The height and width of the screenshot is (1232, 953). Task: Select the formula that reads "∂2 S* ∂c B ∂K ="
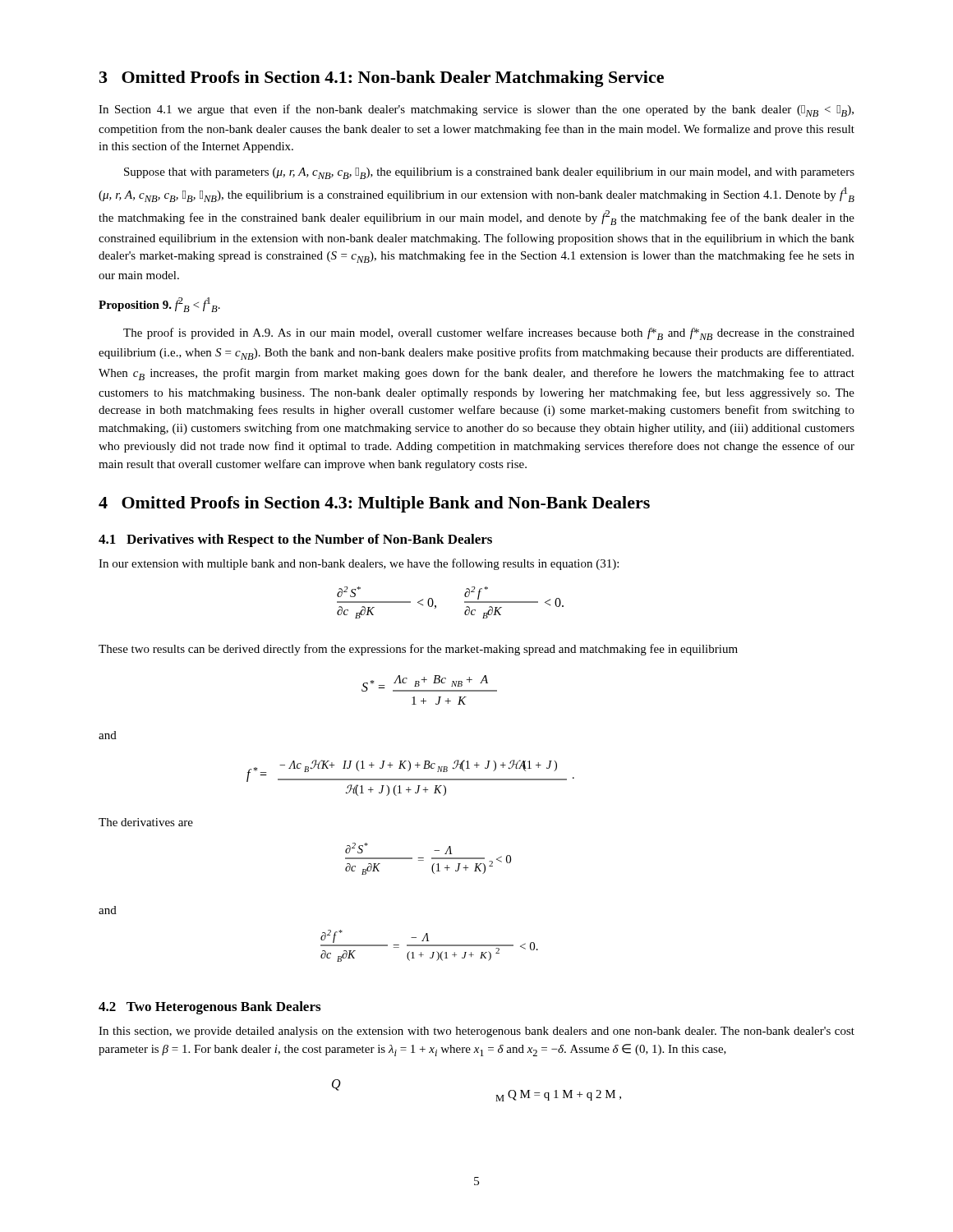point(476,864)
